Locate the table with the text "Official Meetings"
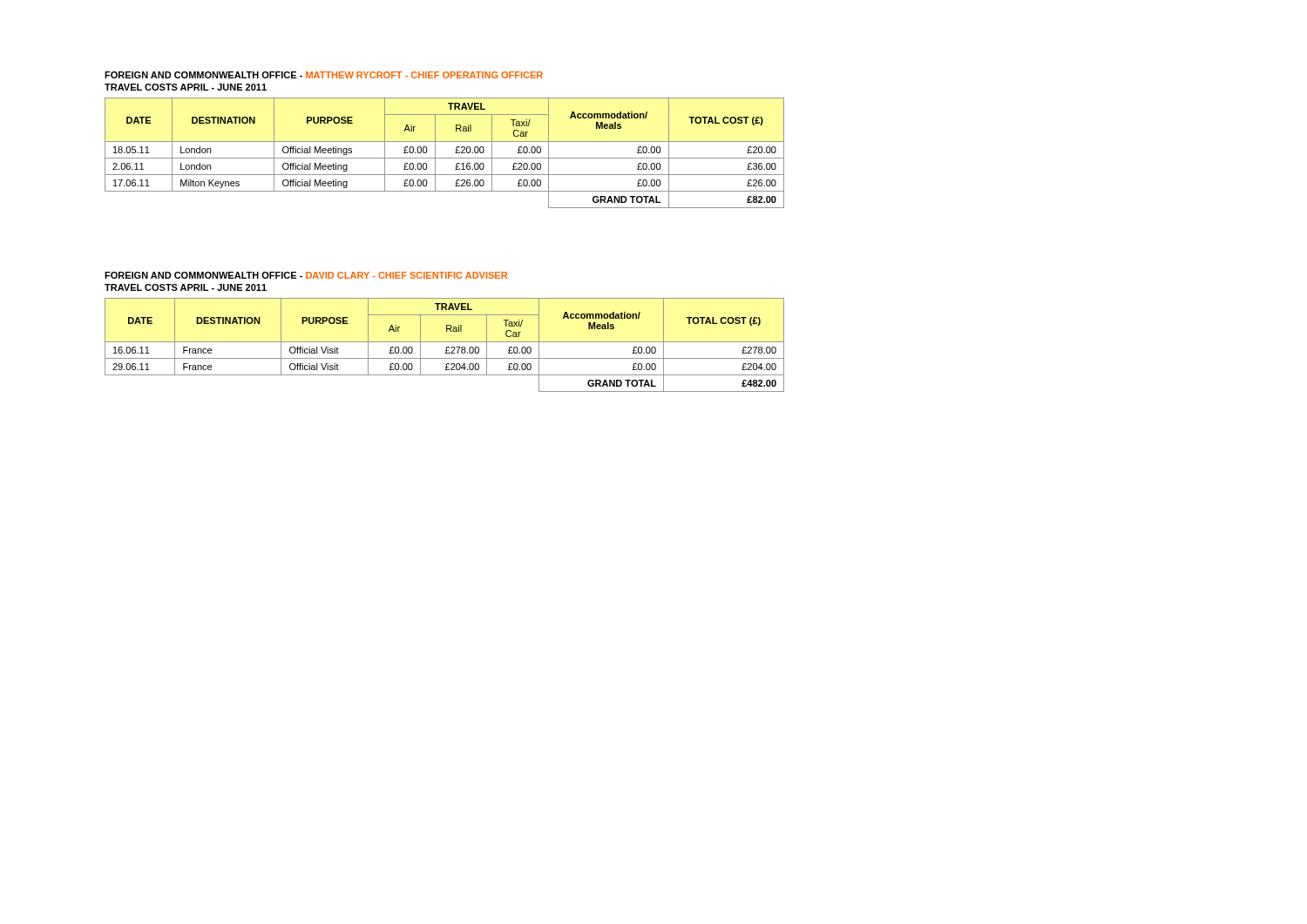Image resolution: width=1307 pixels, height=924 pixels. 444,153
